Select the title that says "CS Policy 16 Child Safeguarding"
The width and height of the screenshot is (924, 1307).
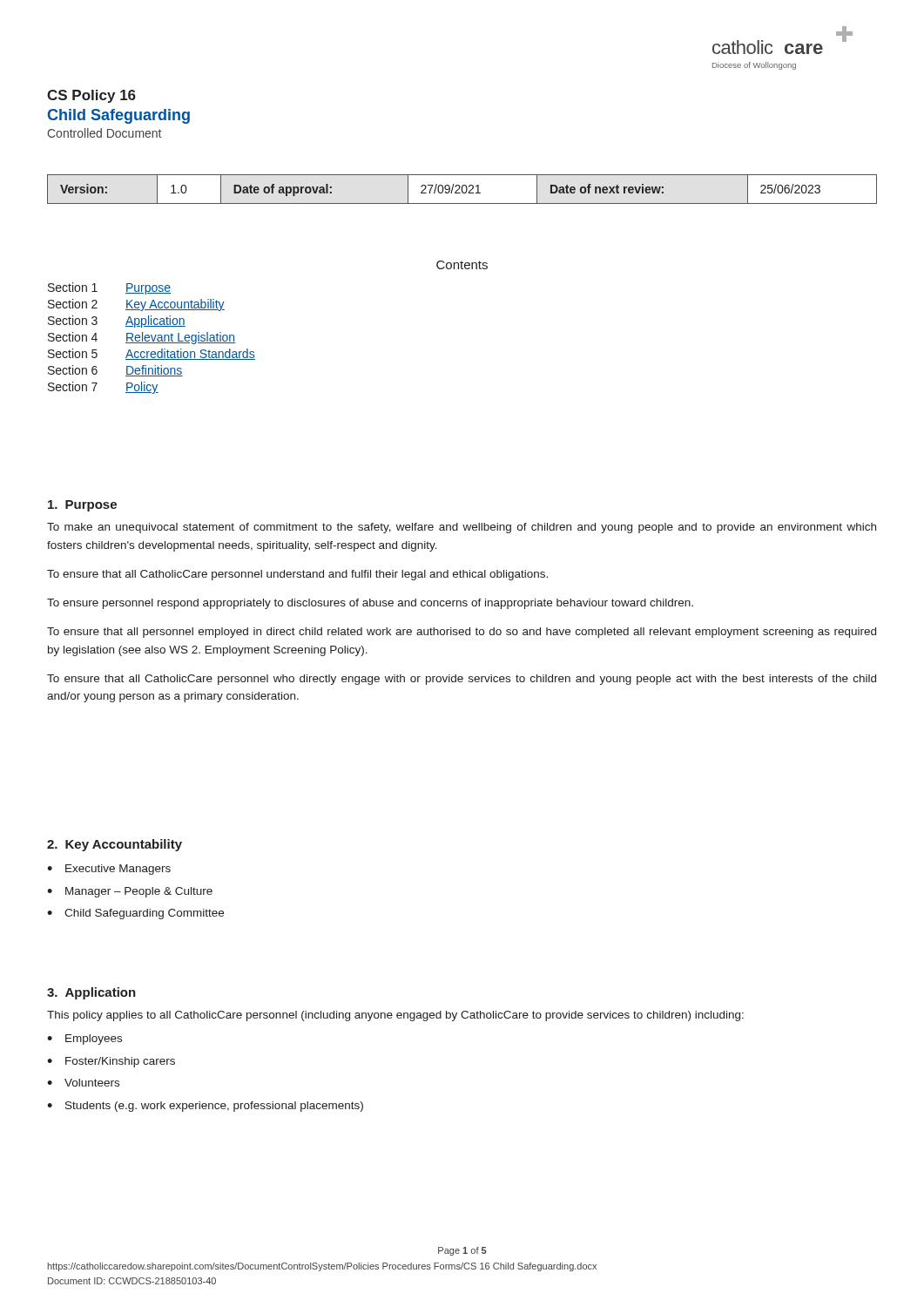tap(119, 114)
